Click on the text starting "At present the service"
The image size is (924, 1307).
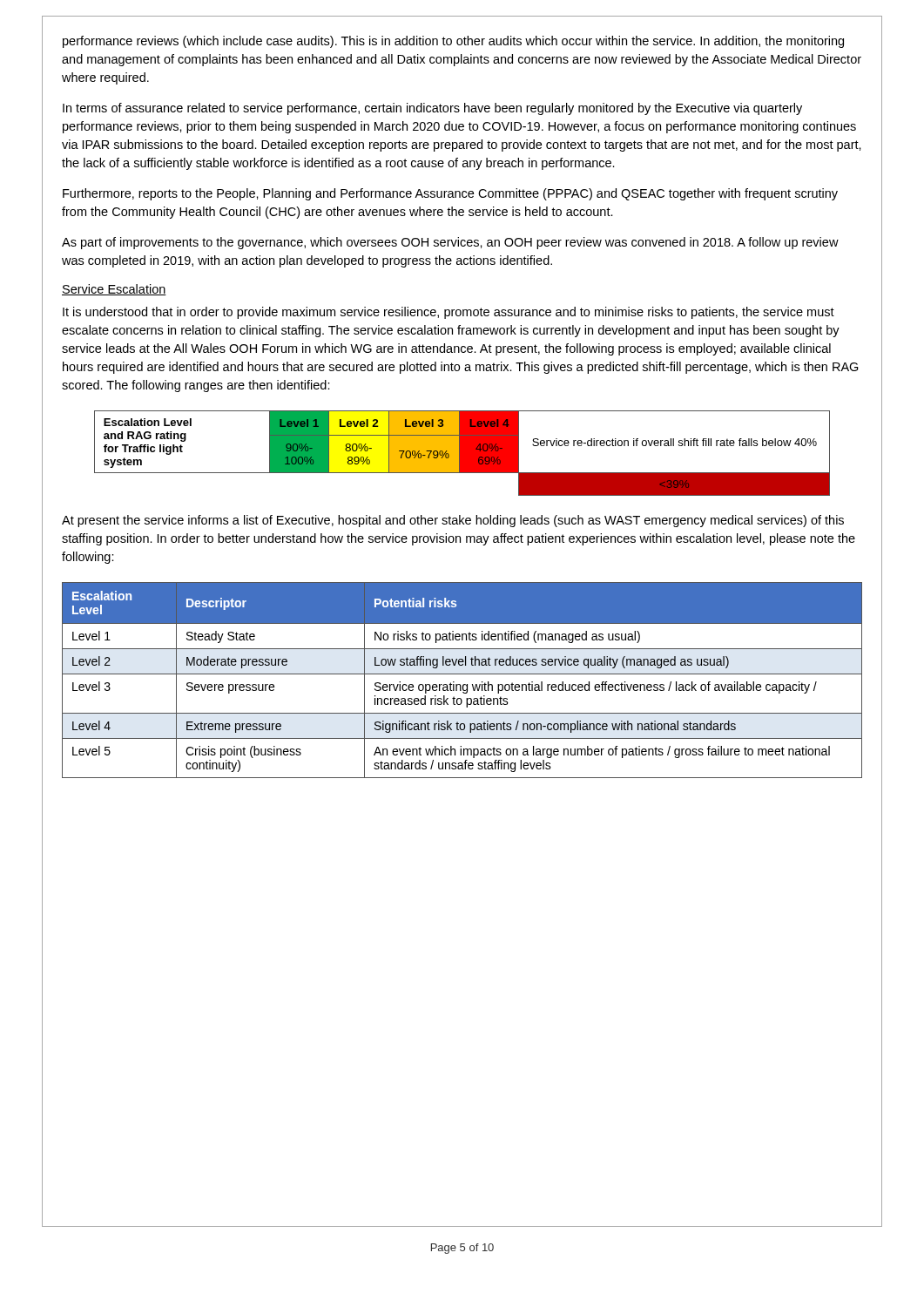(x=459, y=539)
